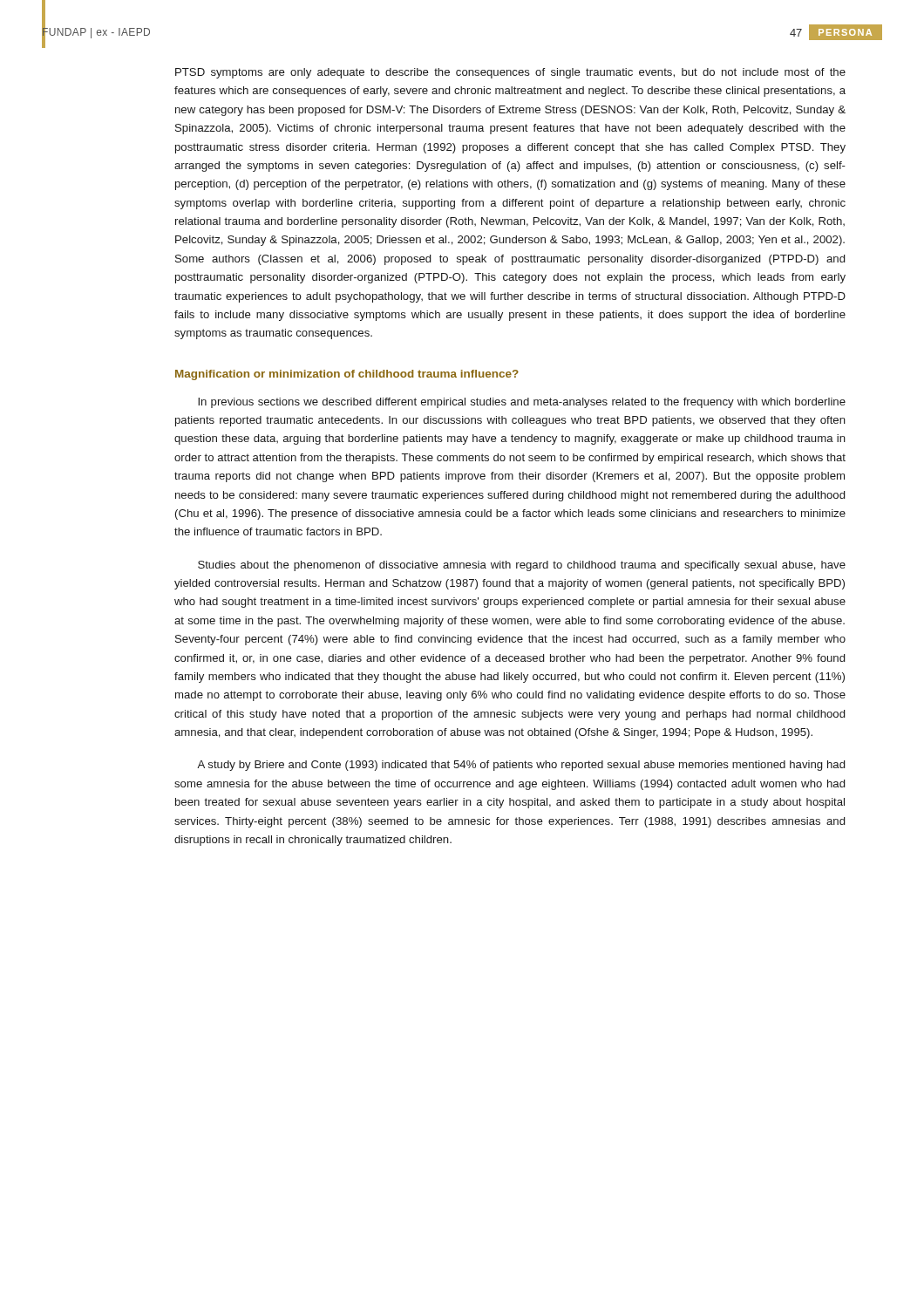Screen dimensions: 1308x924
Task: Click on the text block that reads "Studies about the phenomenon of dissociative amnesia with"
Action: pyautogui.click(x=510, y=648)
